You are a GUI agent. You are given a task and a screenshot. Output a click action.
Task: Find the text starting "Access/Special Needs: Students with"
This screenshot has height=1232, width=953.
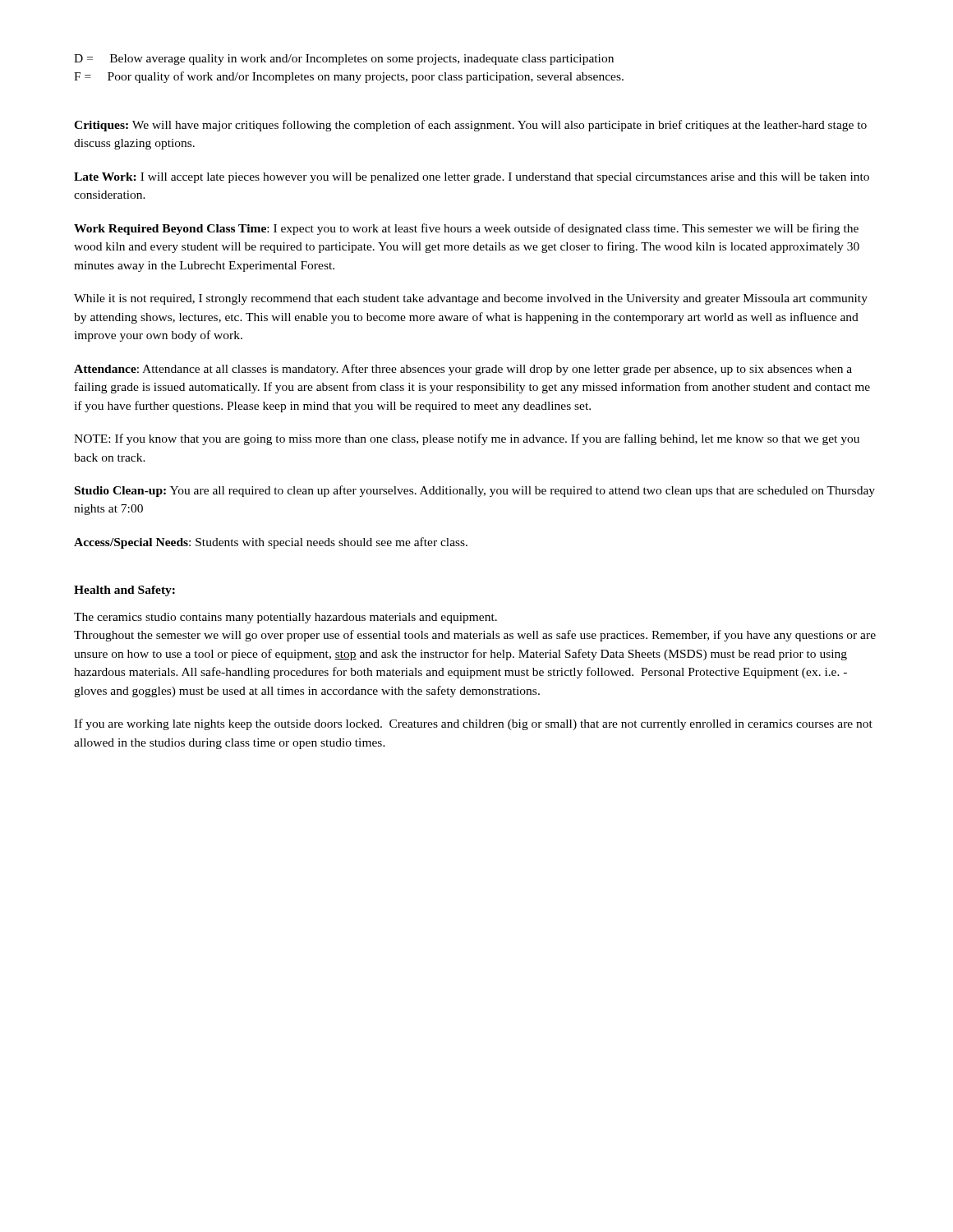[x=476, y=542]
